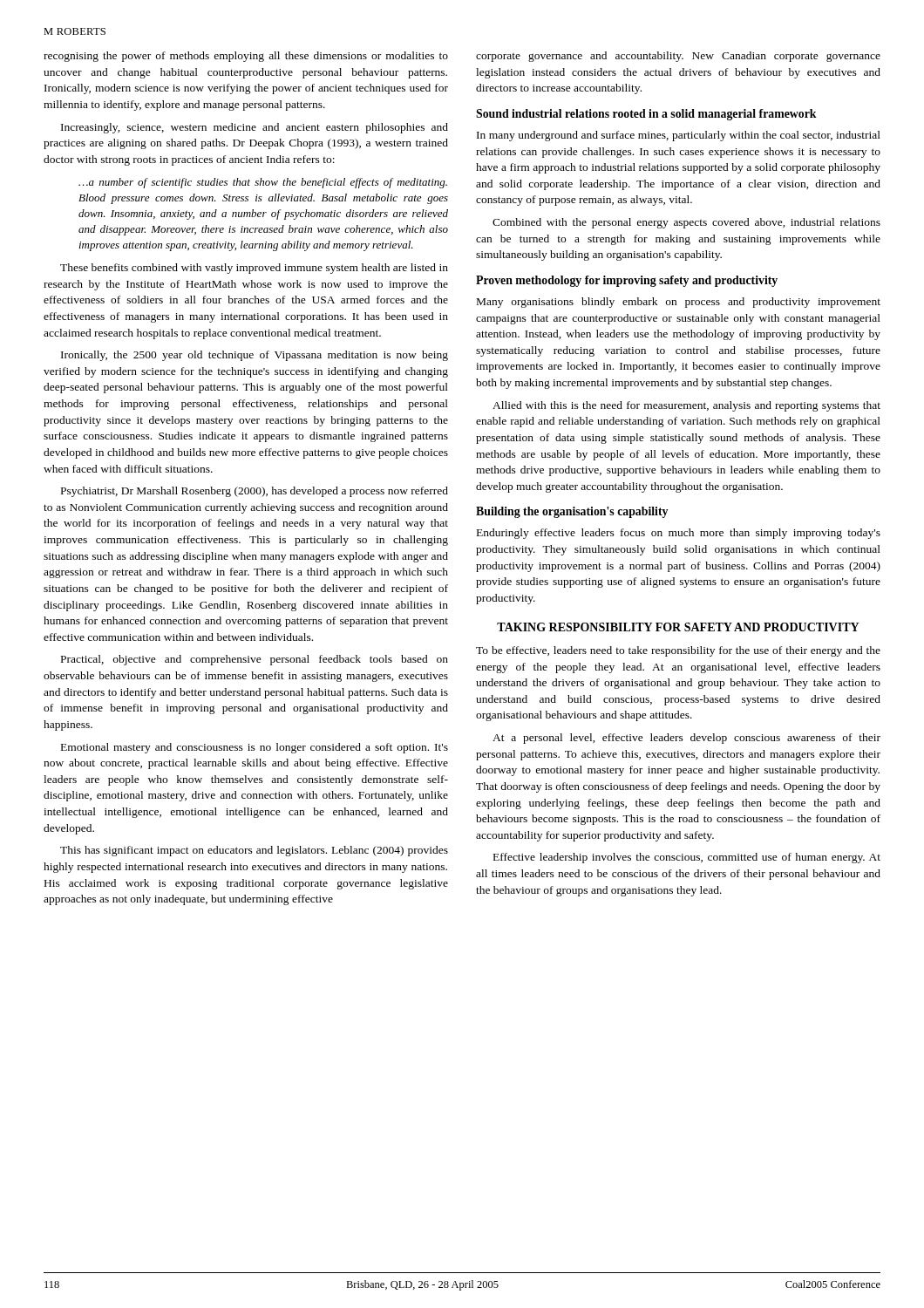Locate the region starting "Sound industrial relations"

[646, 114]
